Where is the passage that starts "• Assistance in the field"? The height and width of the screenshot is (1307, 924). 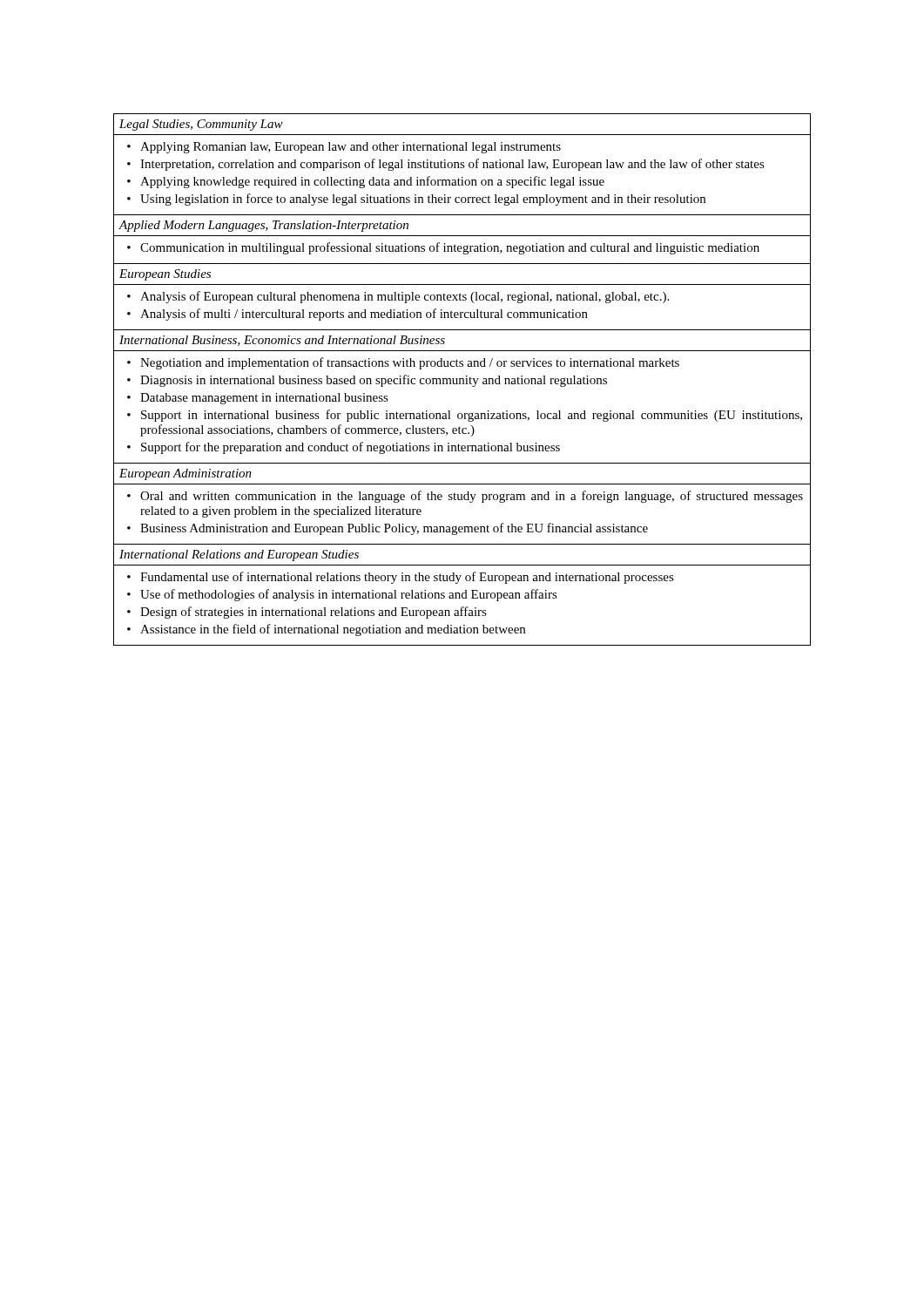(462, 630)
